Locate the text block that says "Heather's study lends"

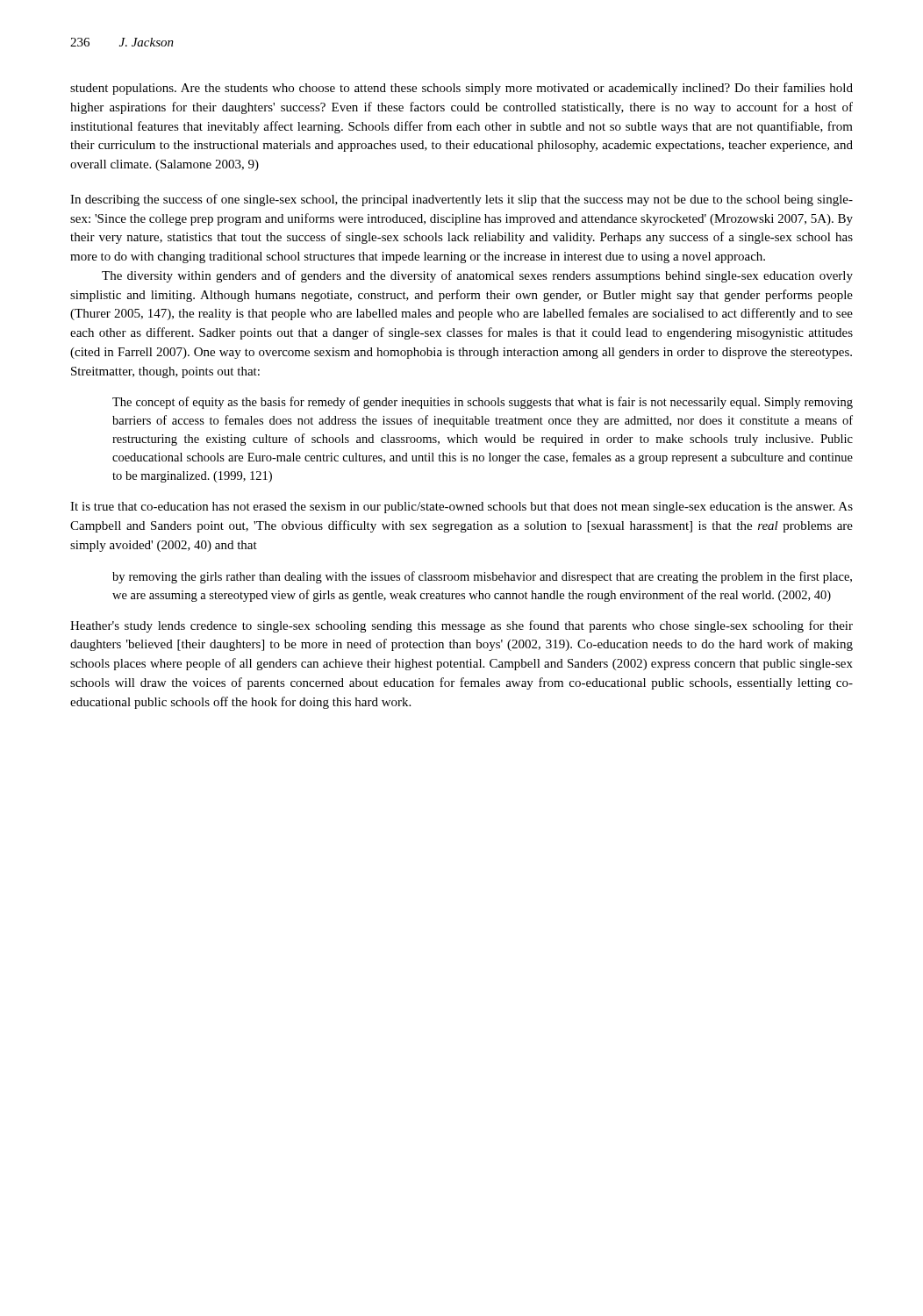[462, 663]
